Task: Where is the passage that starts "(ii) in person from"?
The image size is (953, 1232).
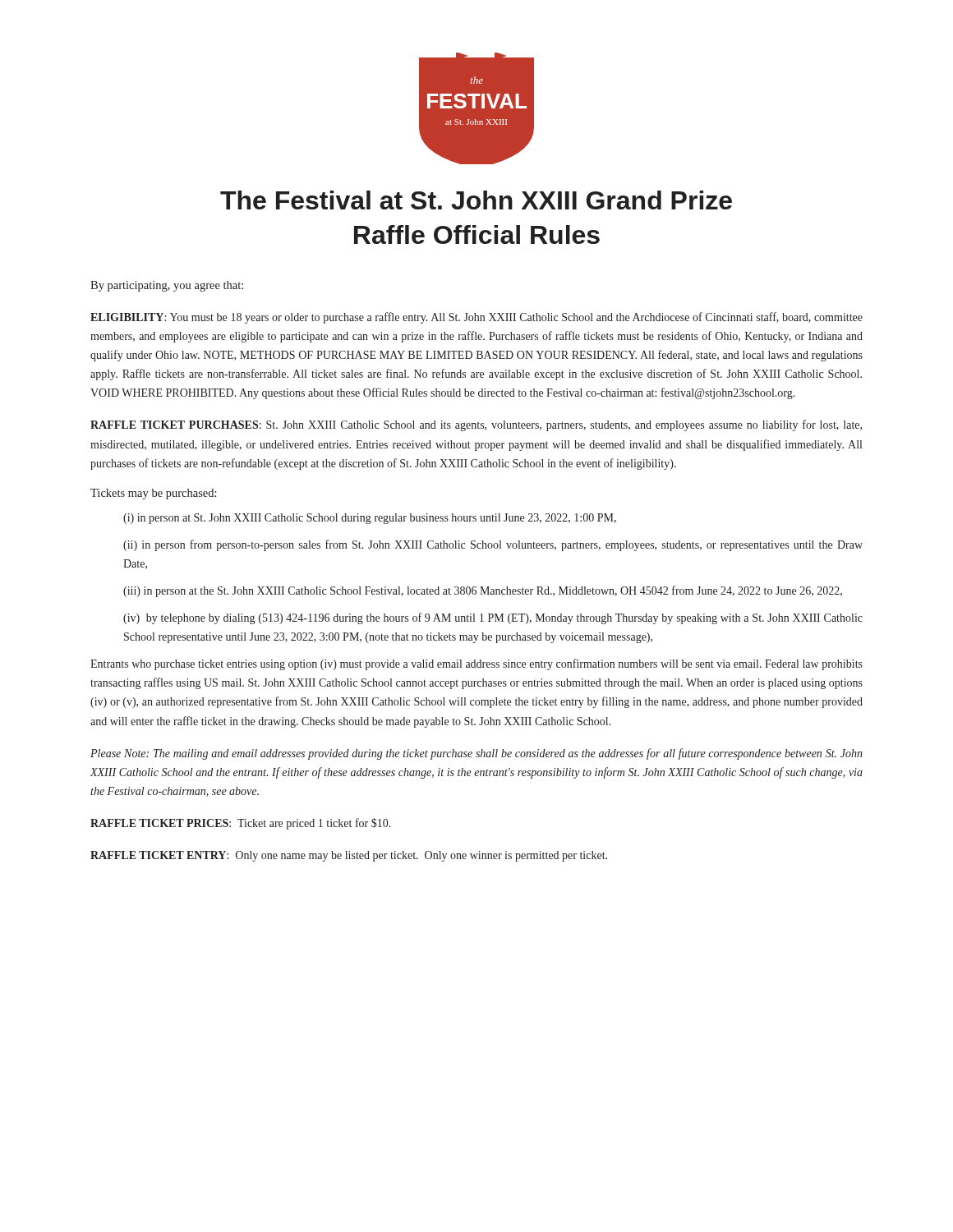Action: tap(493, 554)
